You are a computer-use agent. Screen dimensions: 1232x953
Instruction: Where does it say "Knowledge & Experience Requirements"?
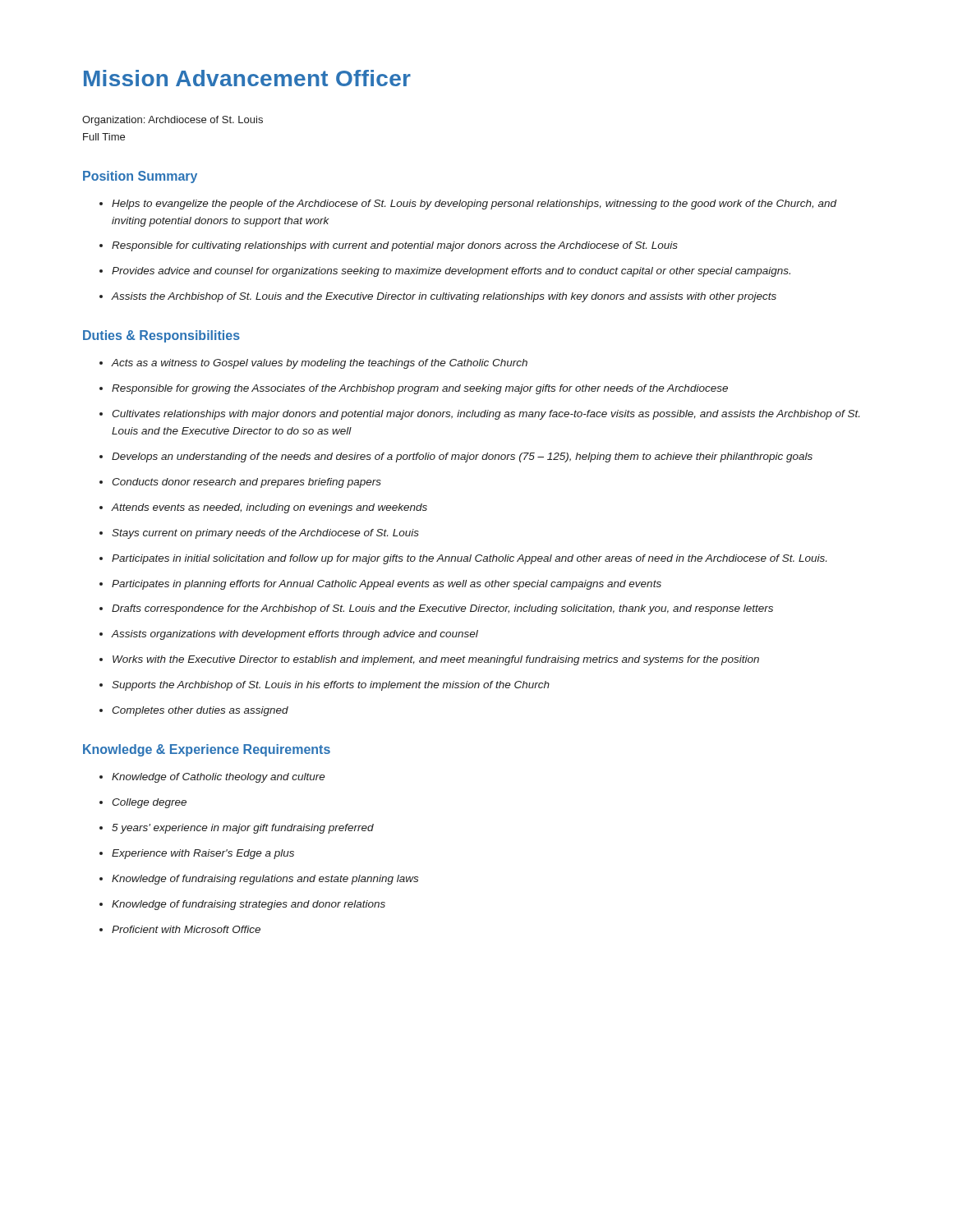pos(206,749)
